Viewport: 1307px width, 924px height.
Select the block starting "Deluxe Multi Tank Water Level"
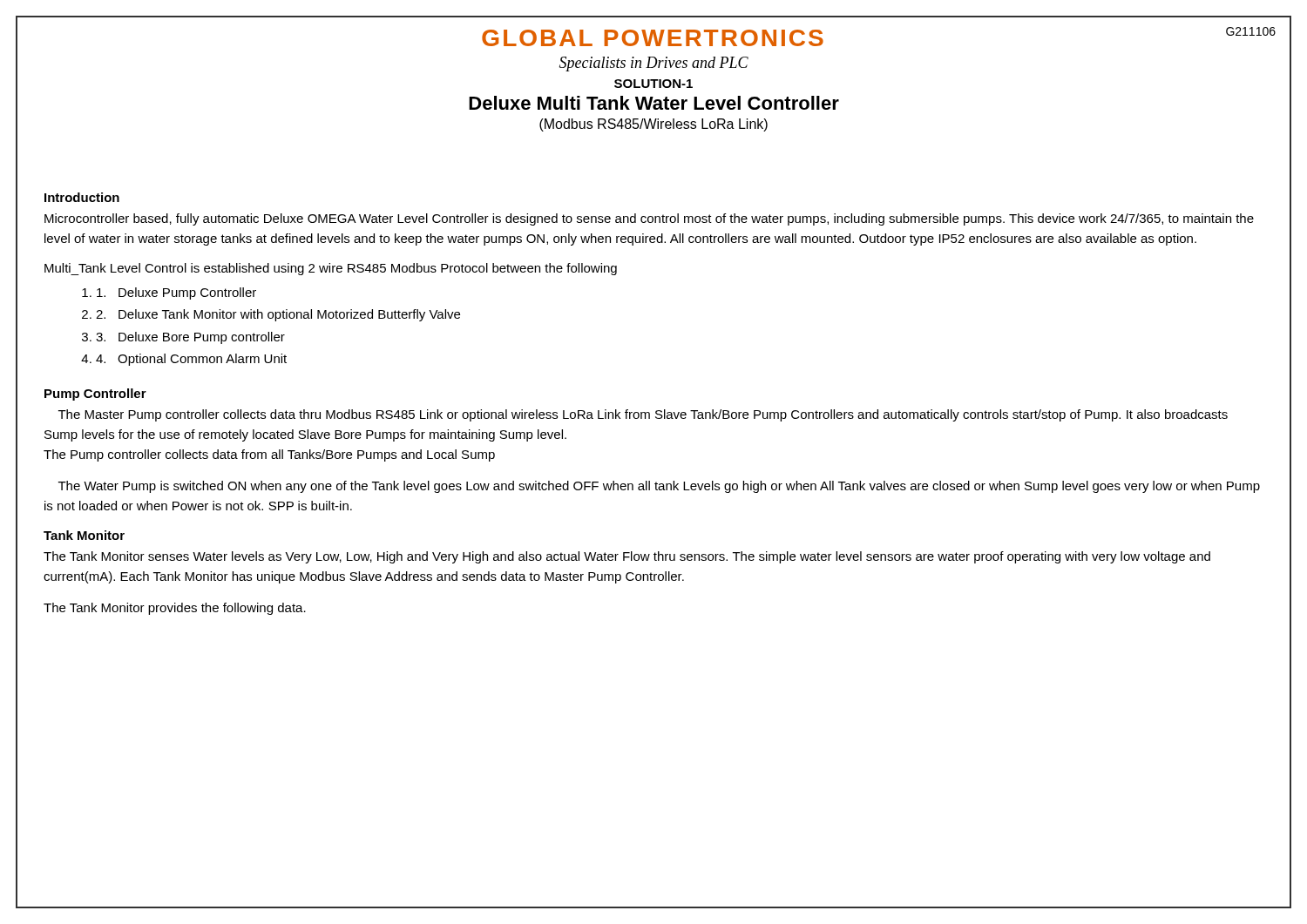(654, 103)
